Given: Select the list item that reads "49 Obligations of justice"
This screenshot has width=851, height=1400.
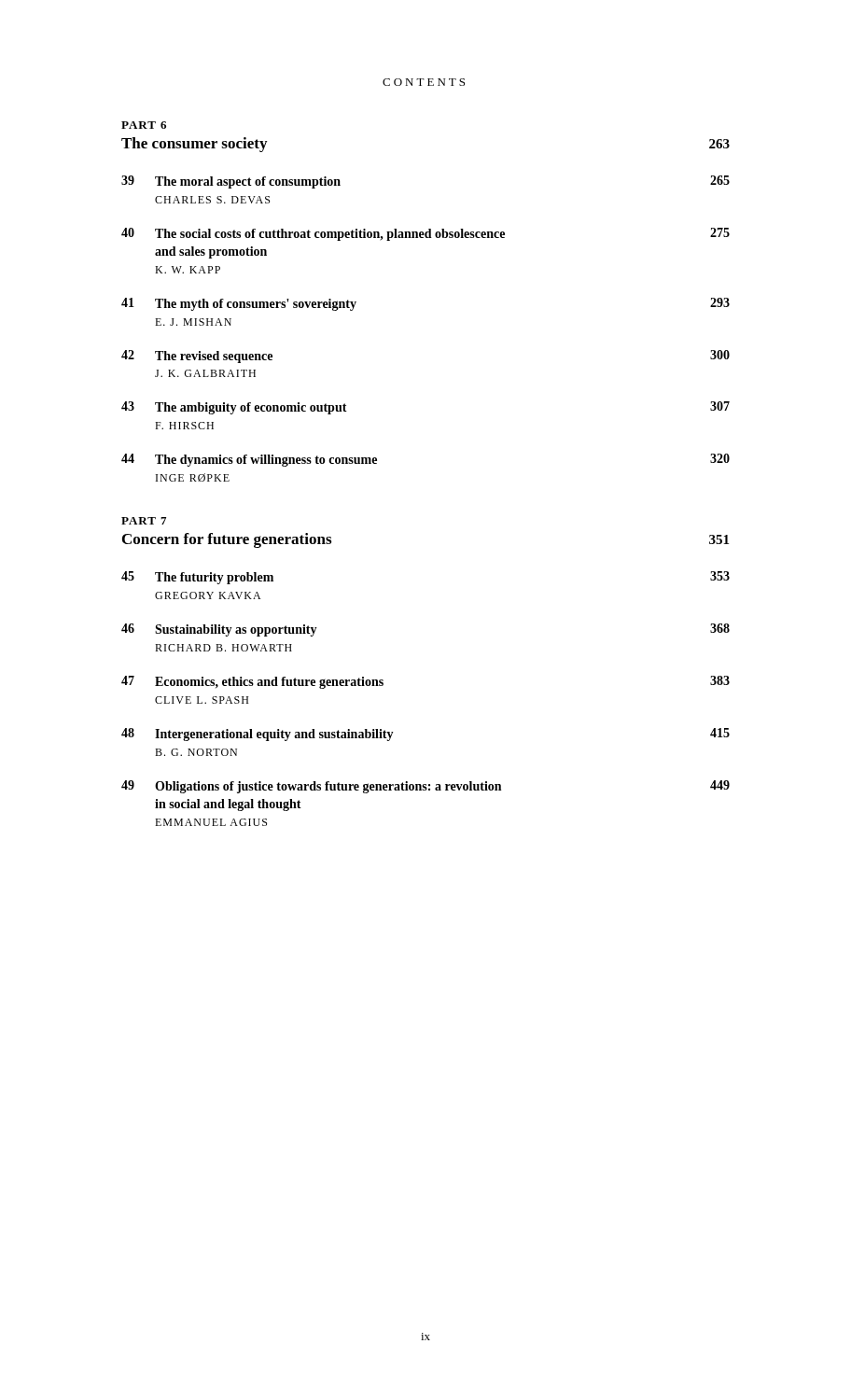Looking at the screenshot, I should tap(426, 787).
